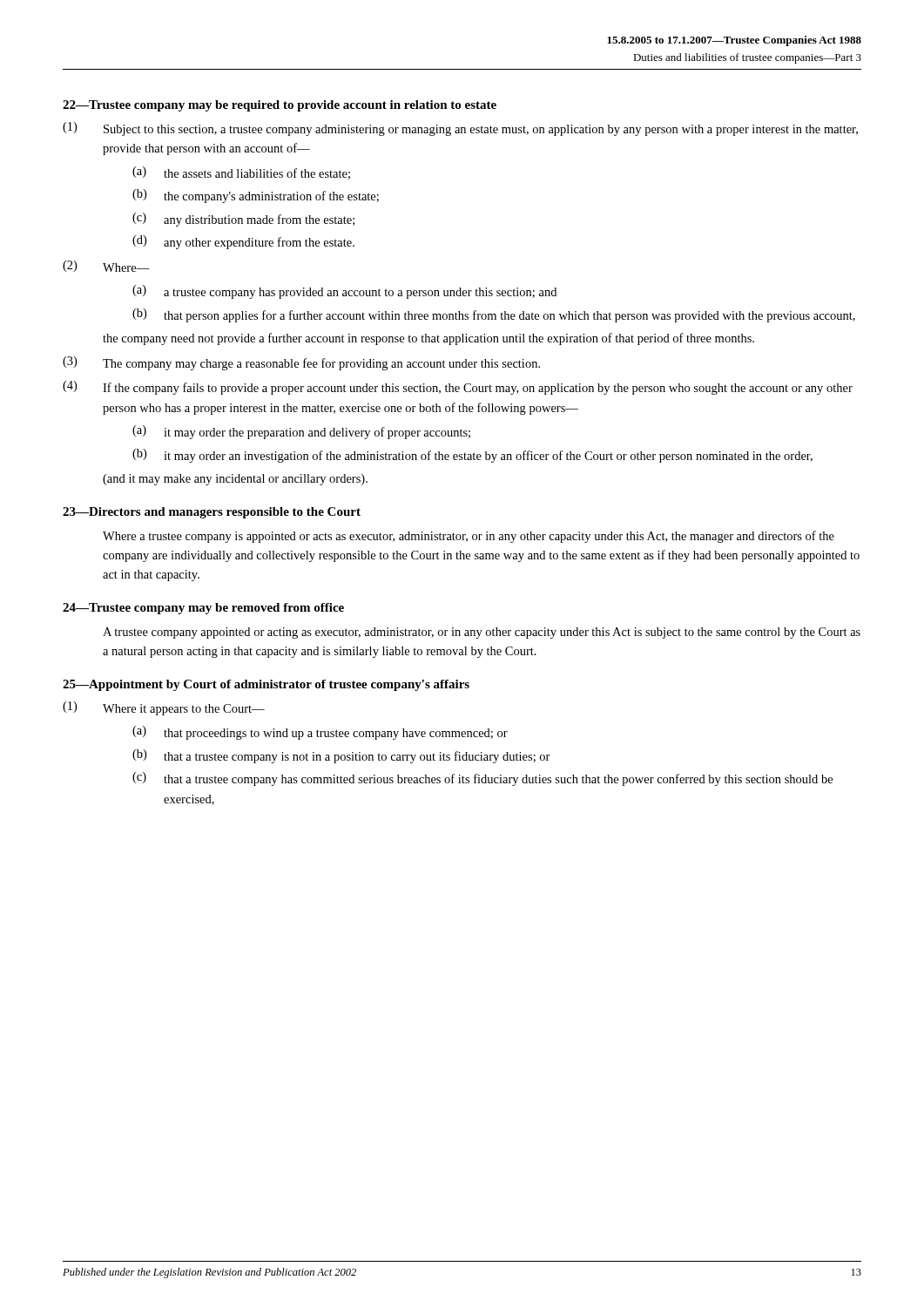Select the section header that reads "24—Trustee company may be removed"
924x1307 pixels.
pyautogui.click(x=203, y=607)
